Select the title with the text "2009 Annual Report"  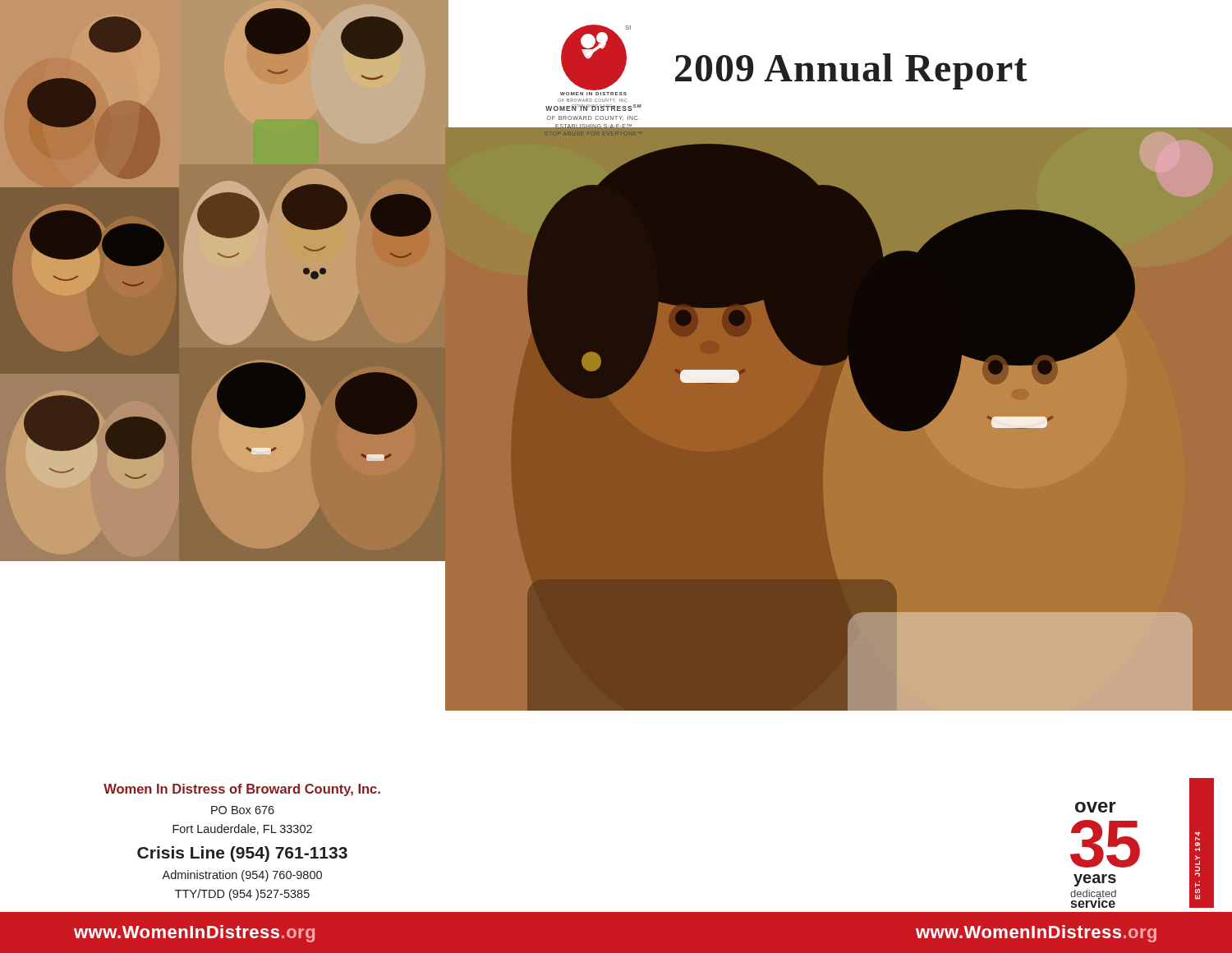(x=851, y=68)
